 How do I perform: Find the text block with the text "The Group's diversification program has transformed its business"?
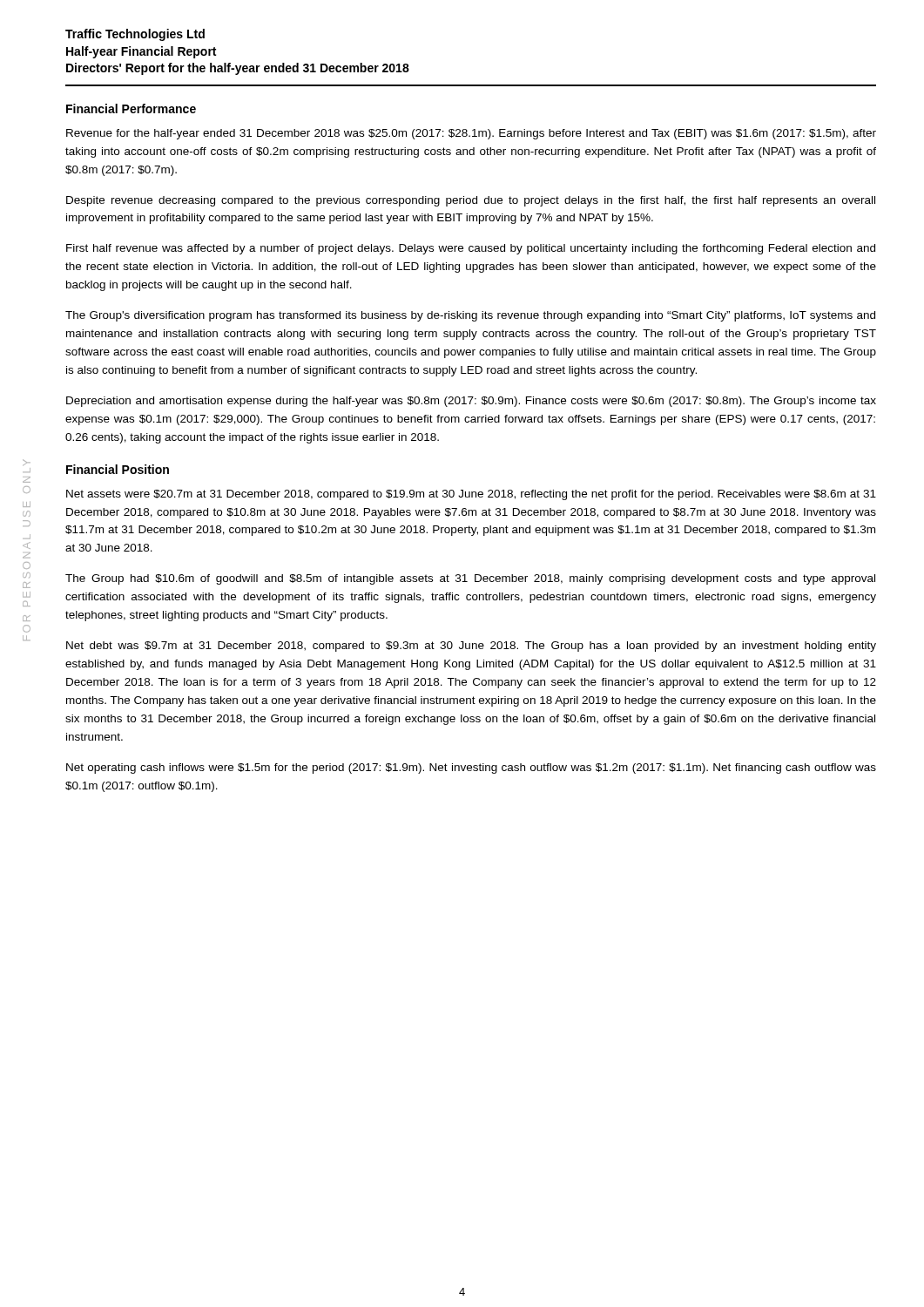tap(471, 342)
